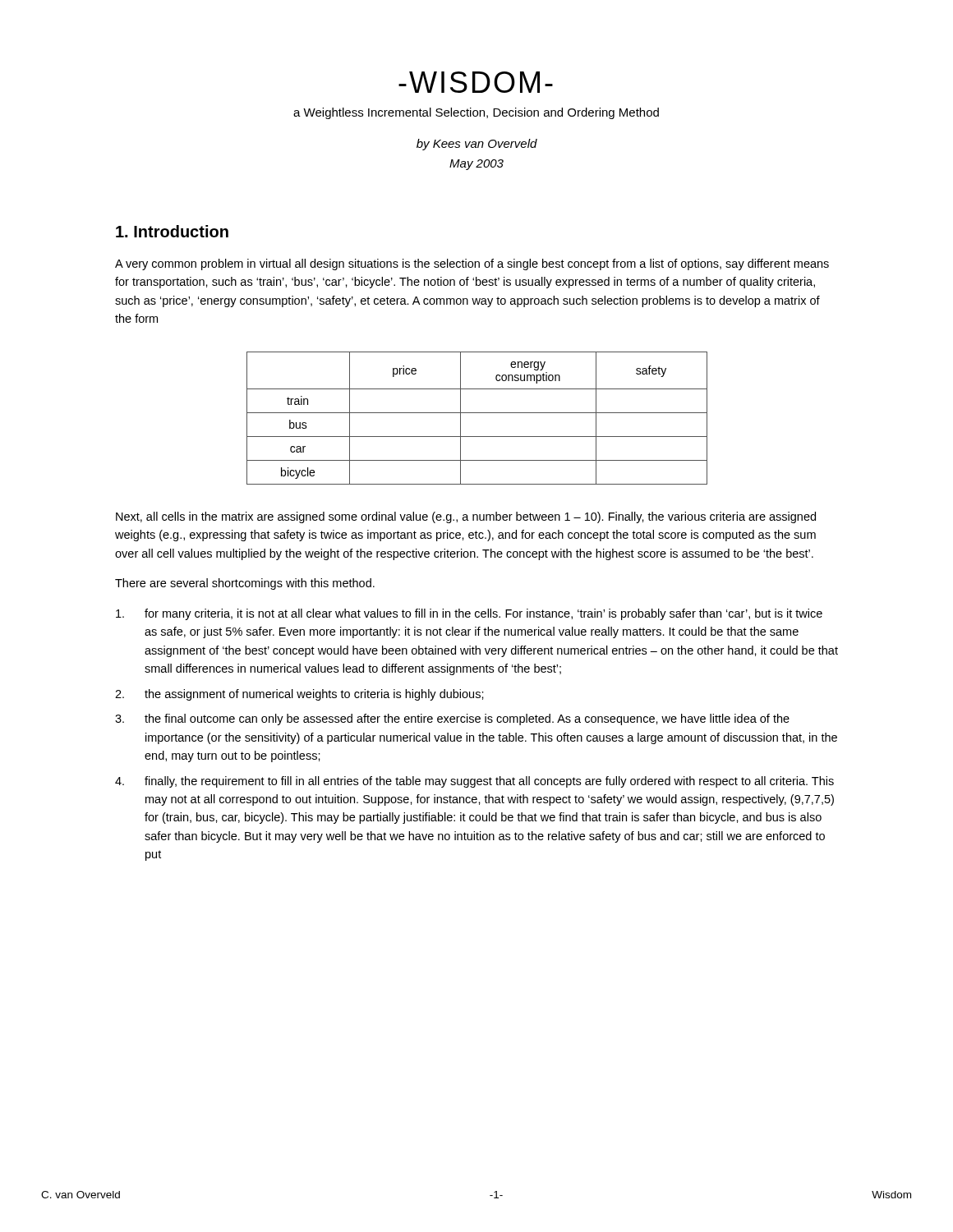Find the block starting "4. finally, the requirement"
Image resolution: width=953 pixels, height=1232 pixels.
(476, 818)
